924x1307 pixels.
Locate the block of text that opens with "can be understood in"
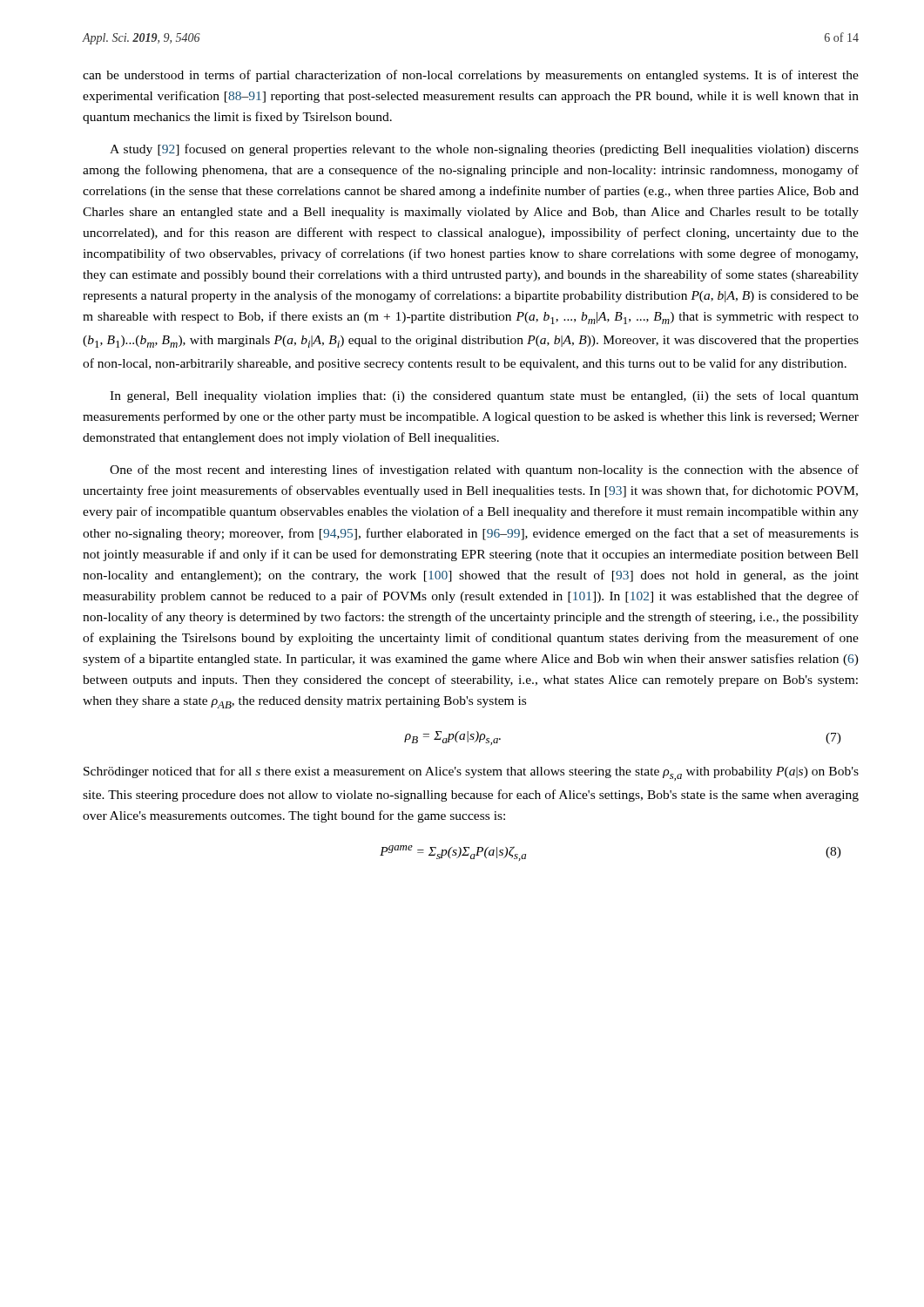471,96
